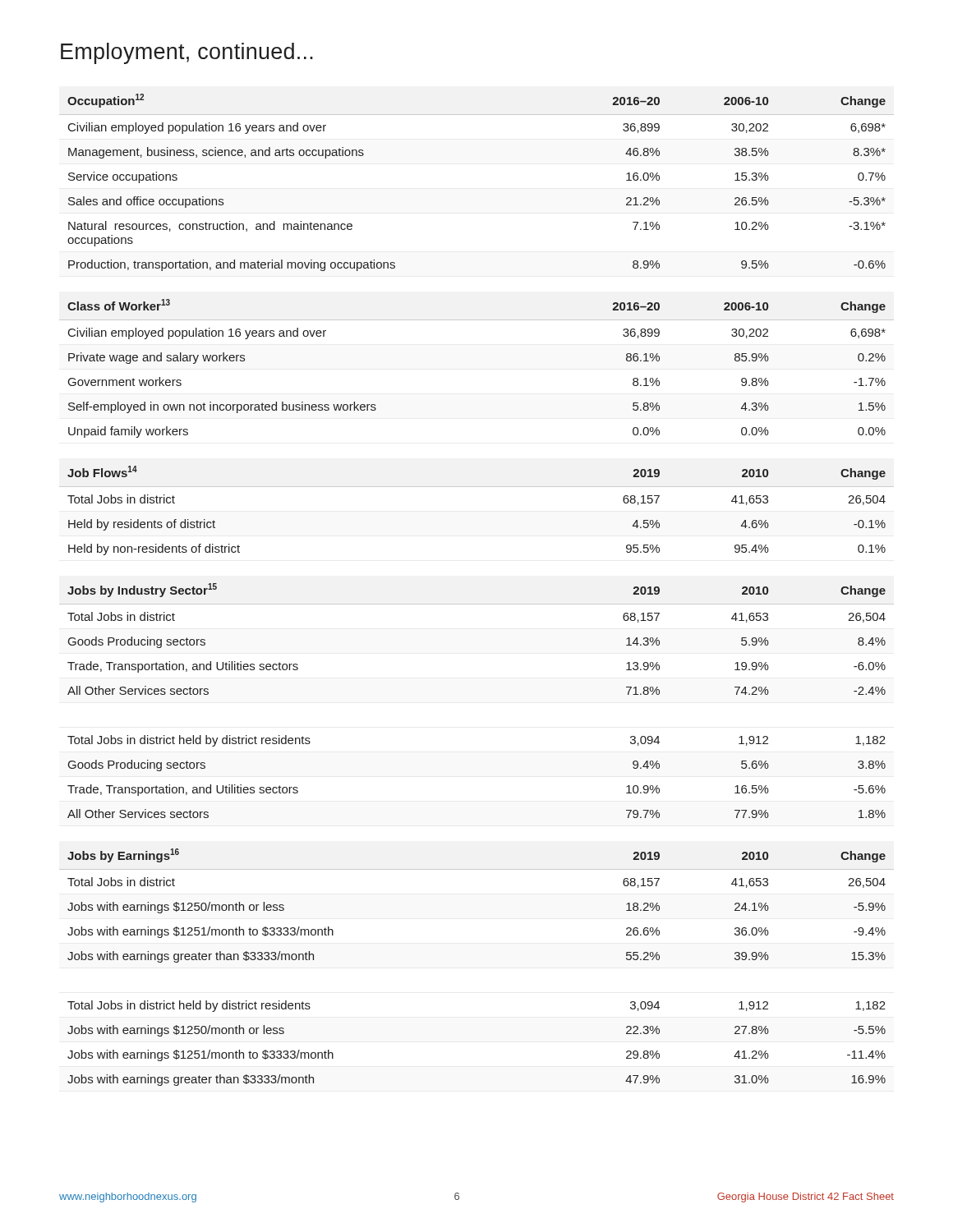The image size is (953, 1232).
Task: Click on the table containing "Jobs with earnings $1251/month to"
Action: click(476, 966)
